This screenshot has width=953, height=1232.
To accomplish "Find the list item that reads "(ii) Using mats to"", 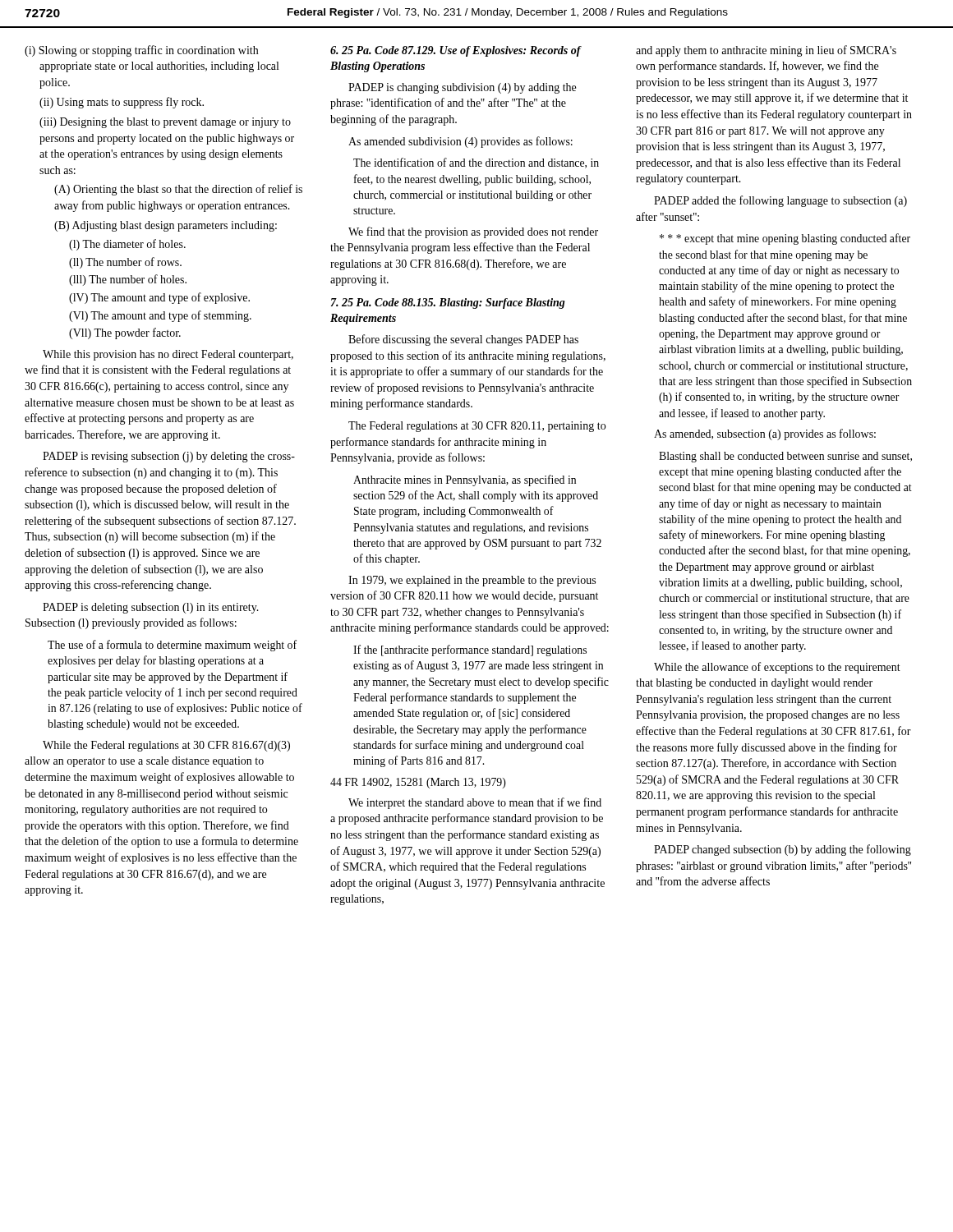I will coord(172,103).
